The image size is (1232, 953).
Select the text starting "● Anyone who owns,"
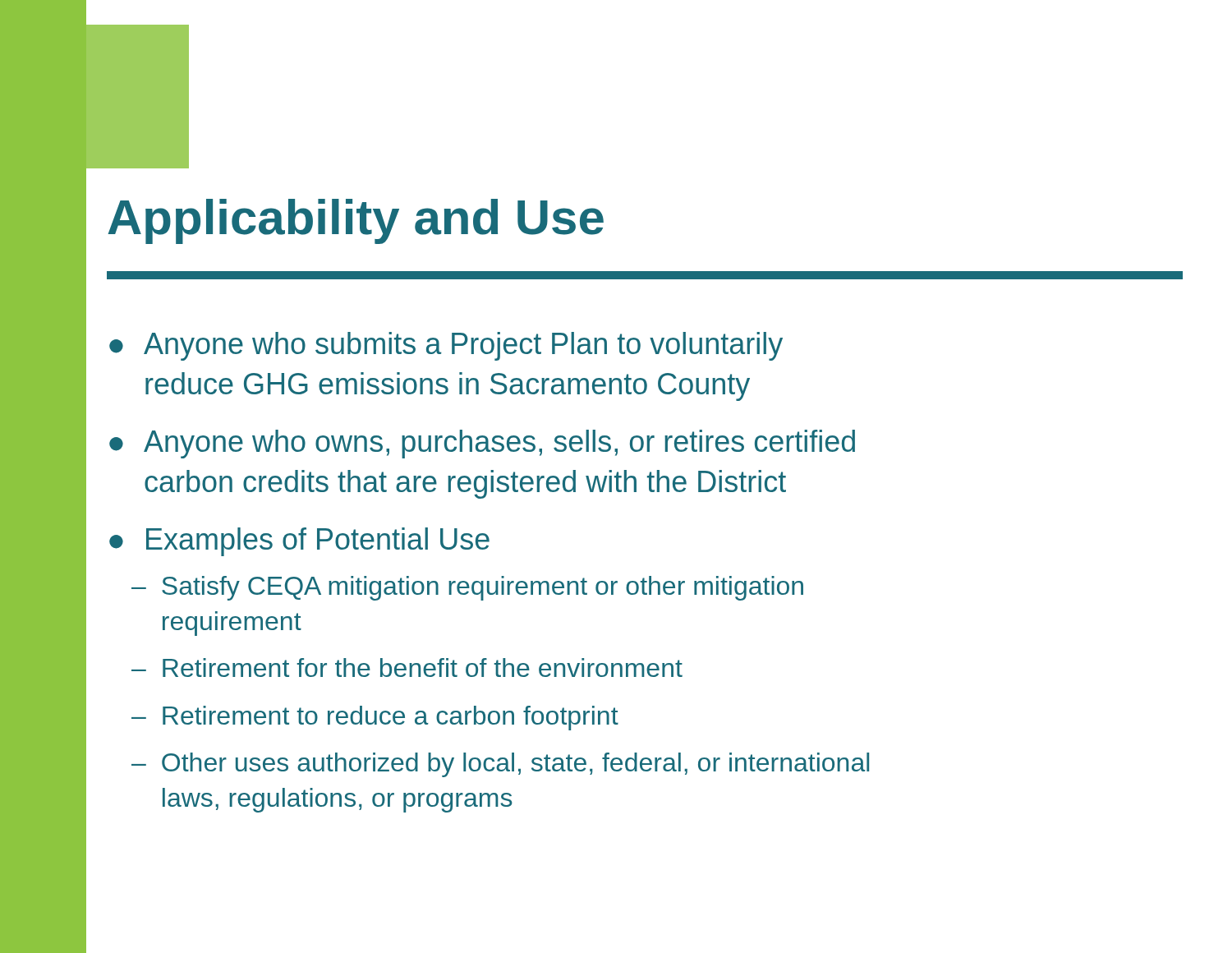click(x=482, y=462)
